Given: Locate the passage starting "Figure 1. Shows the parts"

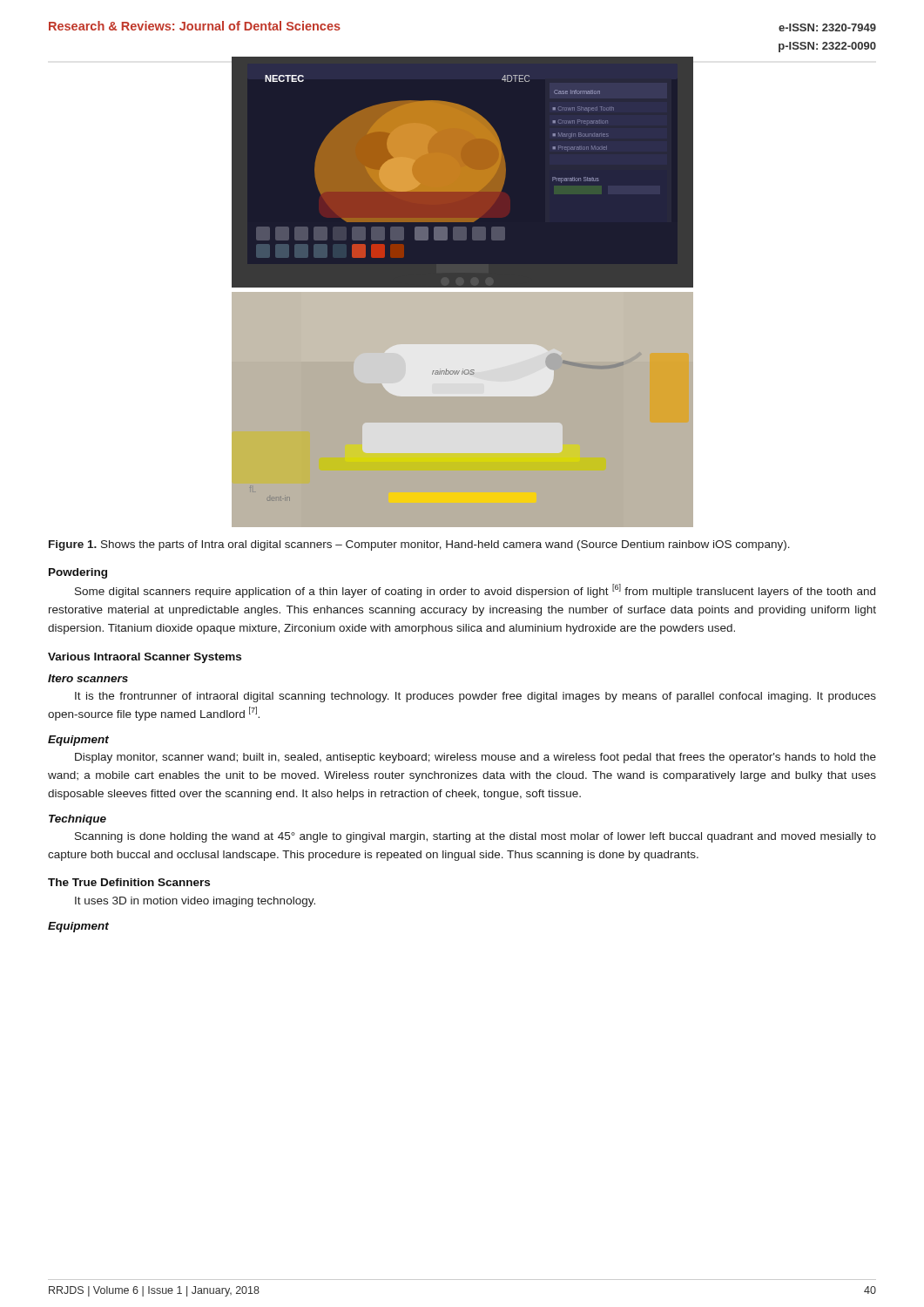Looking at the screenshot, I should pos(419,544).
